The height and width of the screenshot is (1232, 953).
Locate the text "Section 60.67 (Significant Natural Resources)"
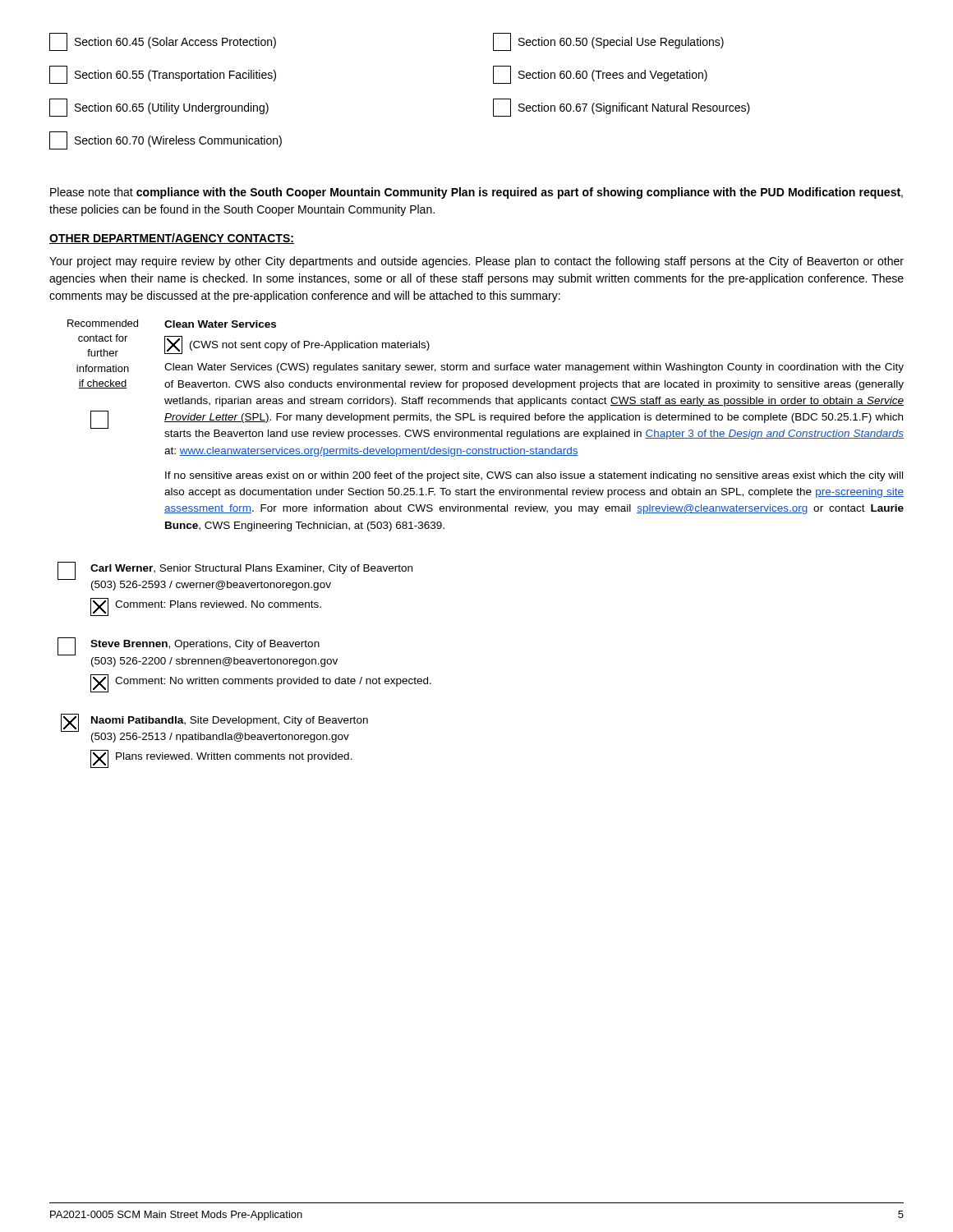(622, 108)
